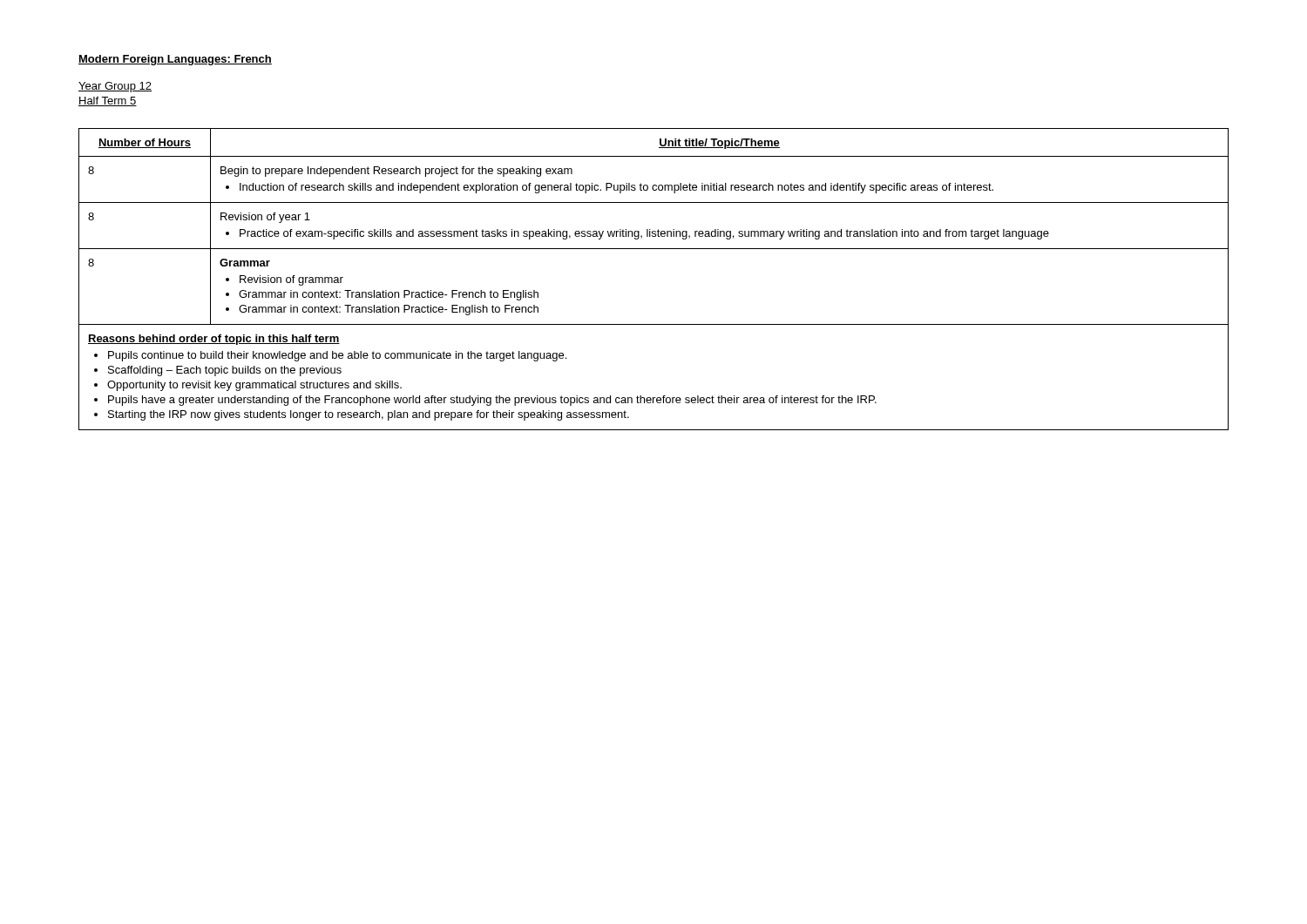Locate the title
Screen dimensions: 924x1307
pyautogui.click(x=175, y=59)
